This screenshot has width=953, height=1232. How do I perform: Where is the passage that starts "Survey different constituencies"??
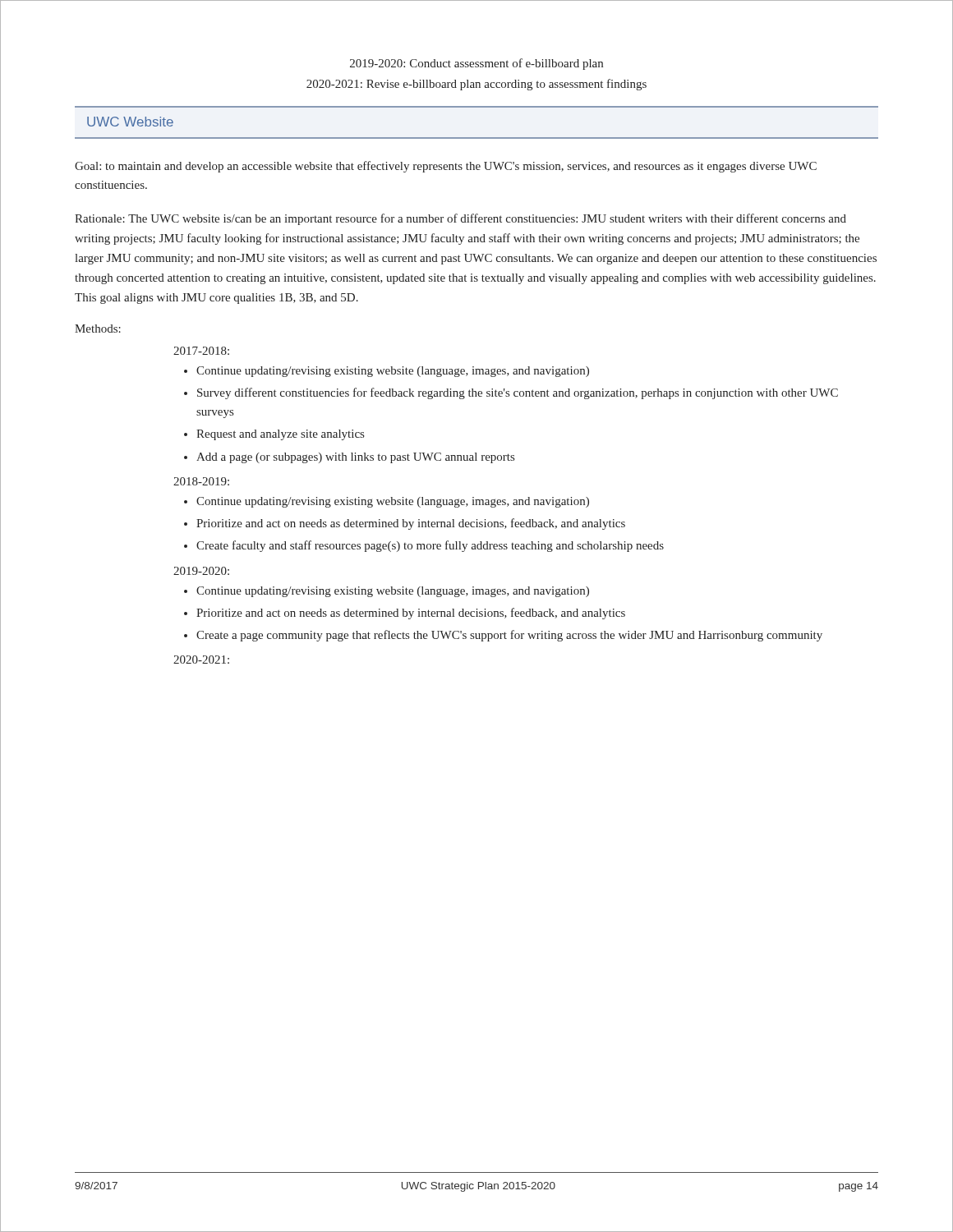point(517,402)
